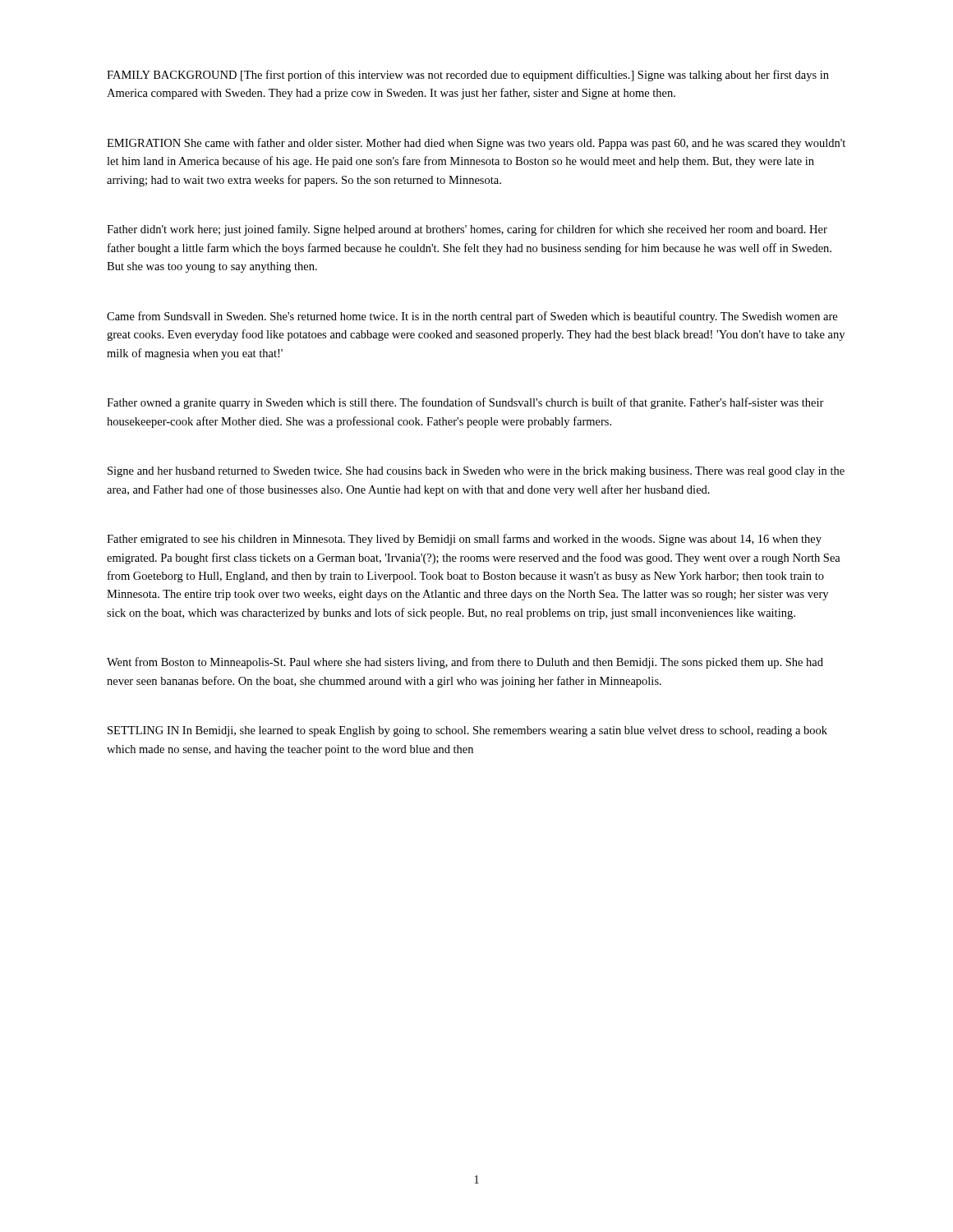Find the text starting "Father owned a granite quarry"
This screenshot has width=953, height=1232.
[x=465, y=412]
